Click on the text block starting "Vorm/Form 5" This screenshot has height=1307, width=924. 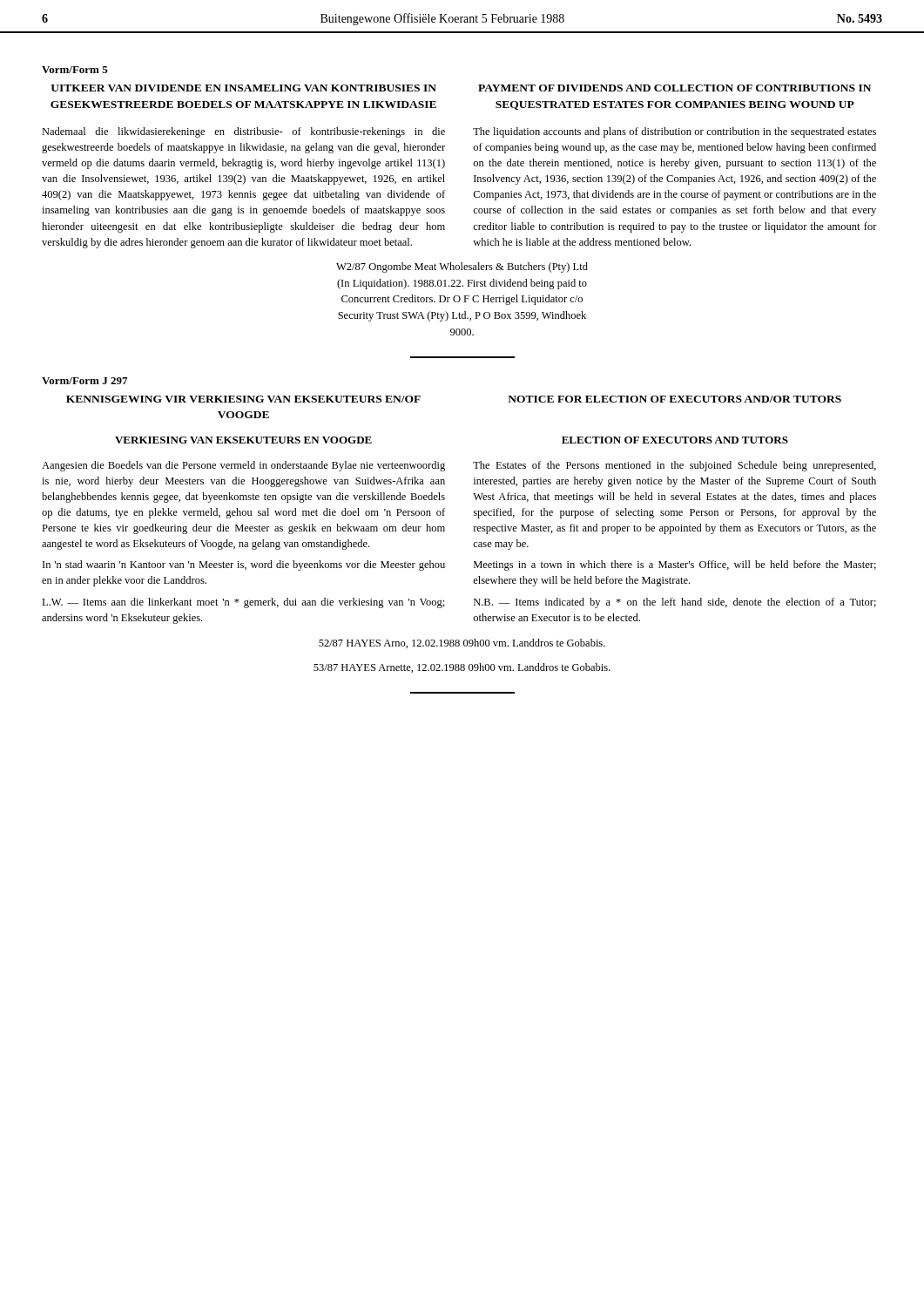click(75, 69)
